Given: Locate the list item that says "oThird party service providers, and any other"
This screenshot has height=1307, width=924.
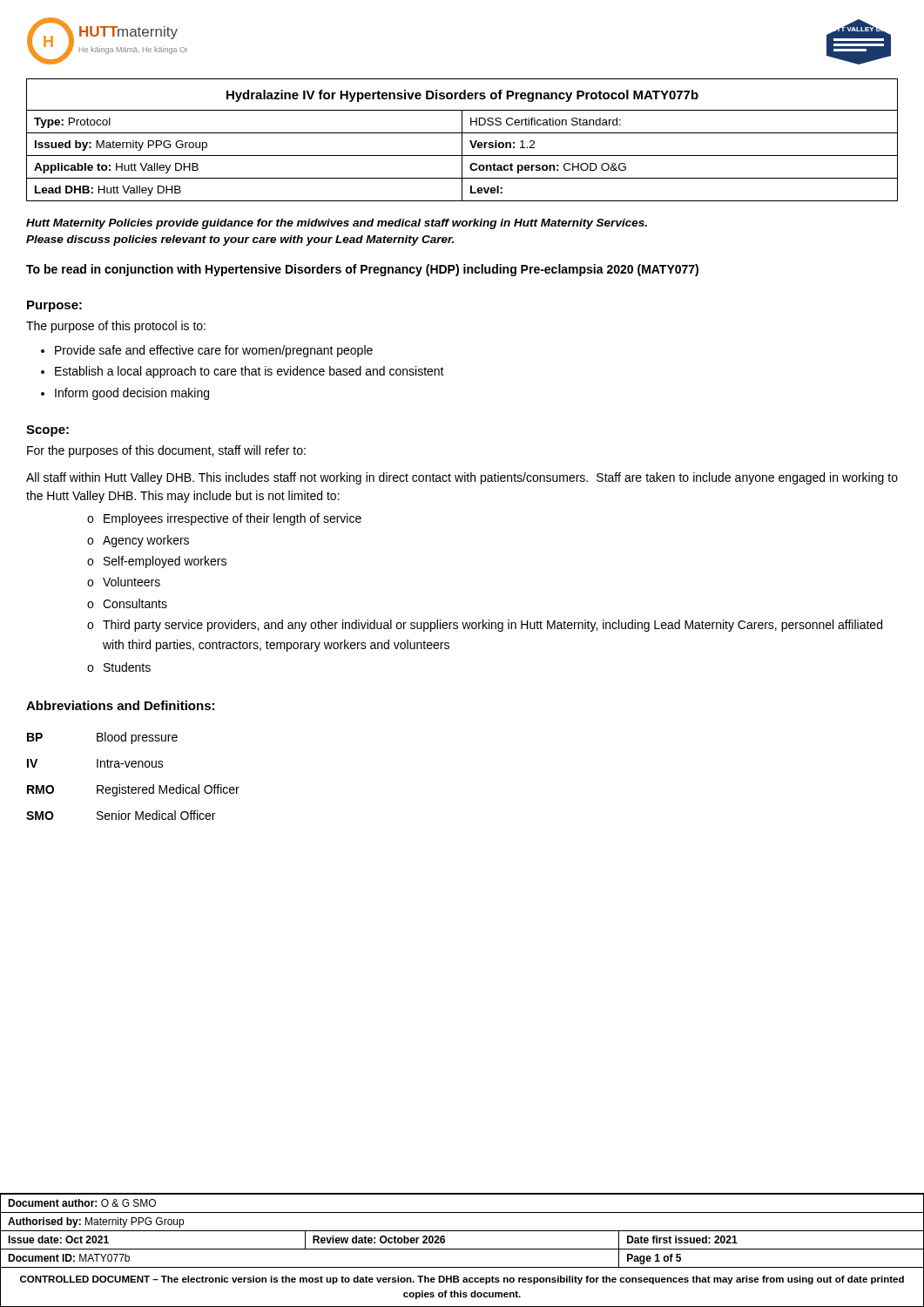Looking at the screenshot, I should coord(485,633).
